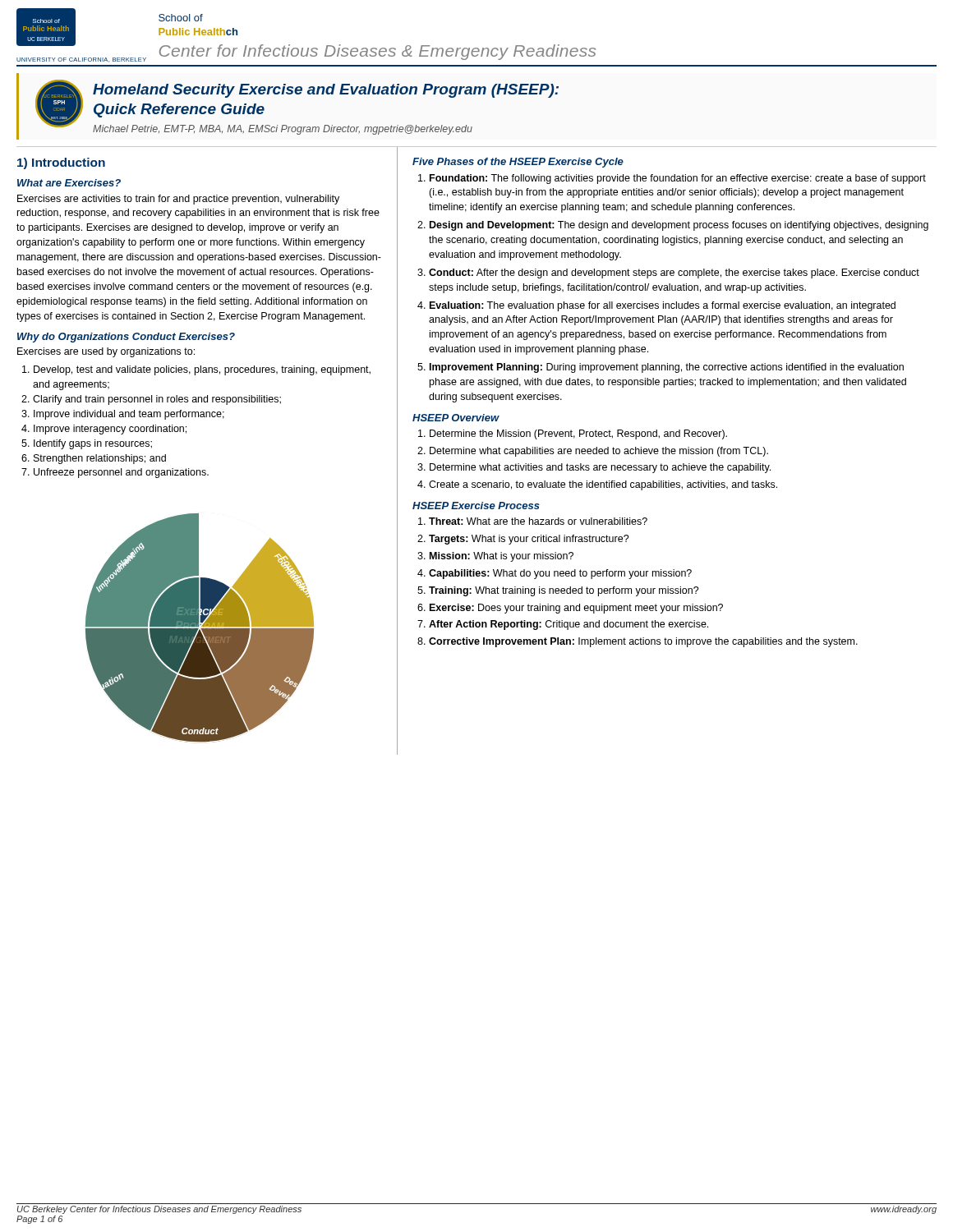Find the block starting "Develop, test and validate policies, plans,"

pos(207,422)
